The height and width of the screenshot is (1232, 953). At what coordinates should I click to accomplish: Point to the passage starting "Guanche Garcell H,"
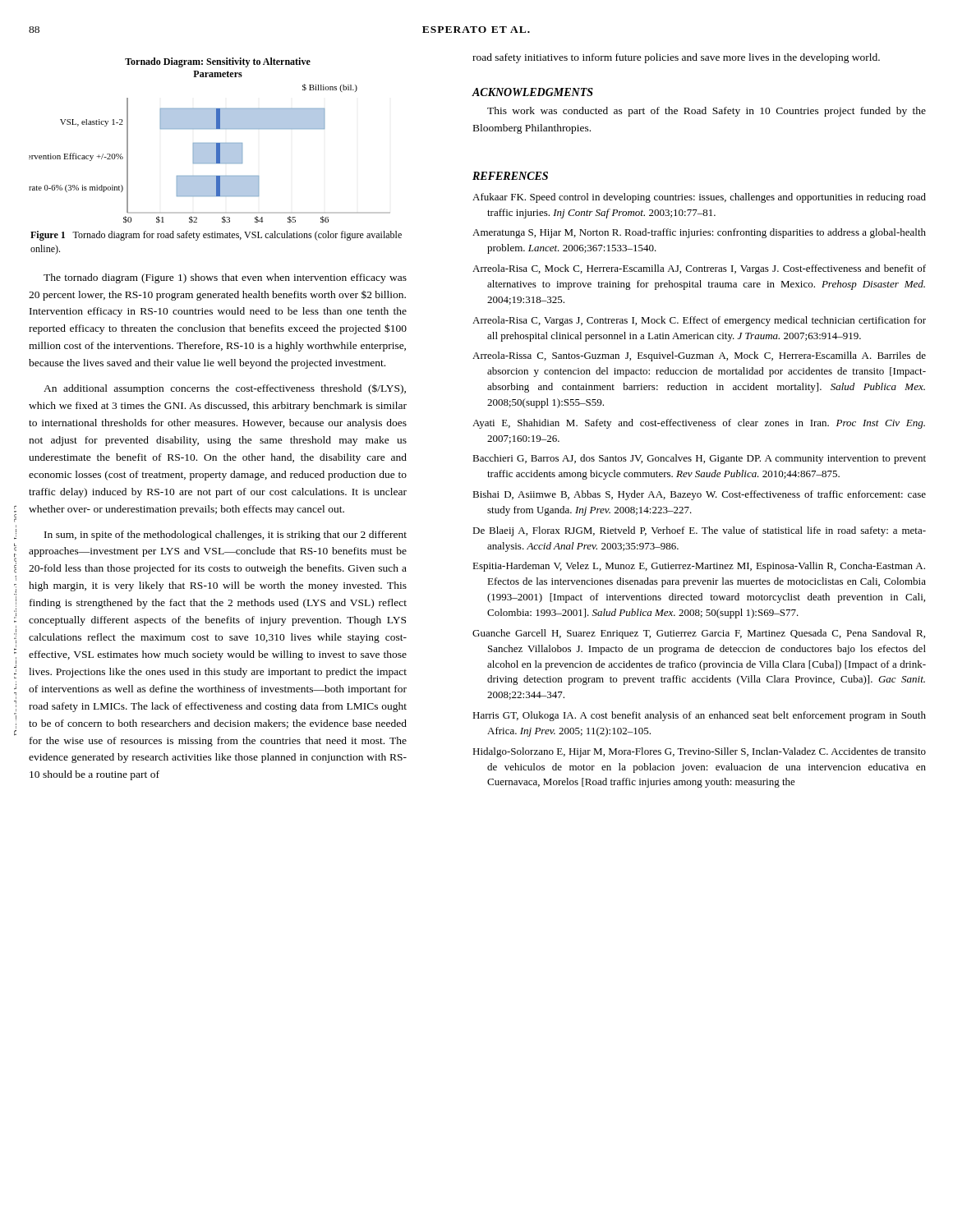point(699,664)
